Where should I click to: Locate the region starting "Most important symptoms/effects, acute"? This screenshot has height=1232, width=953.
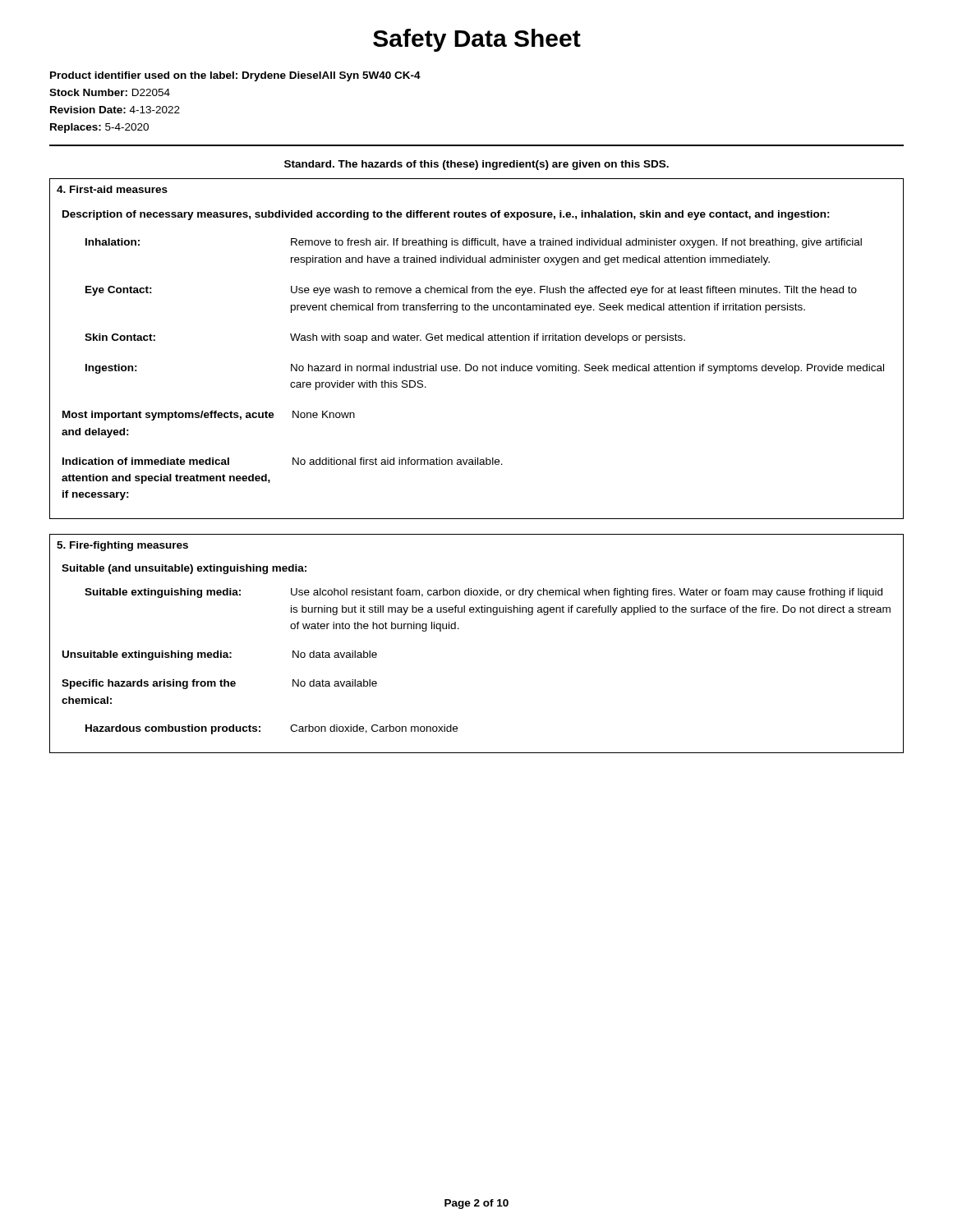[209, 416]
